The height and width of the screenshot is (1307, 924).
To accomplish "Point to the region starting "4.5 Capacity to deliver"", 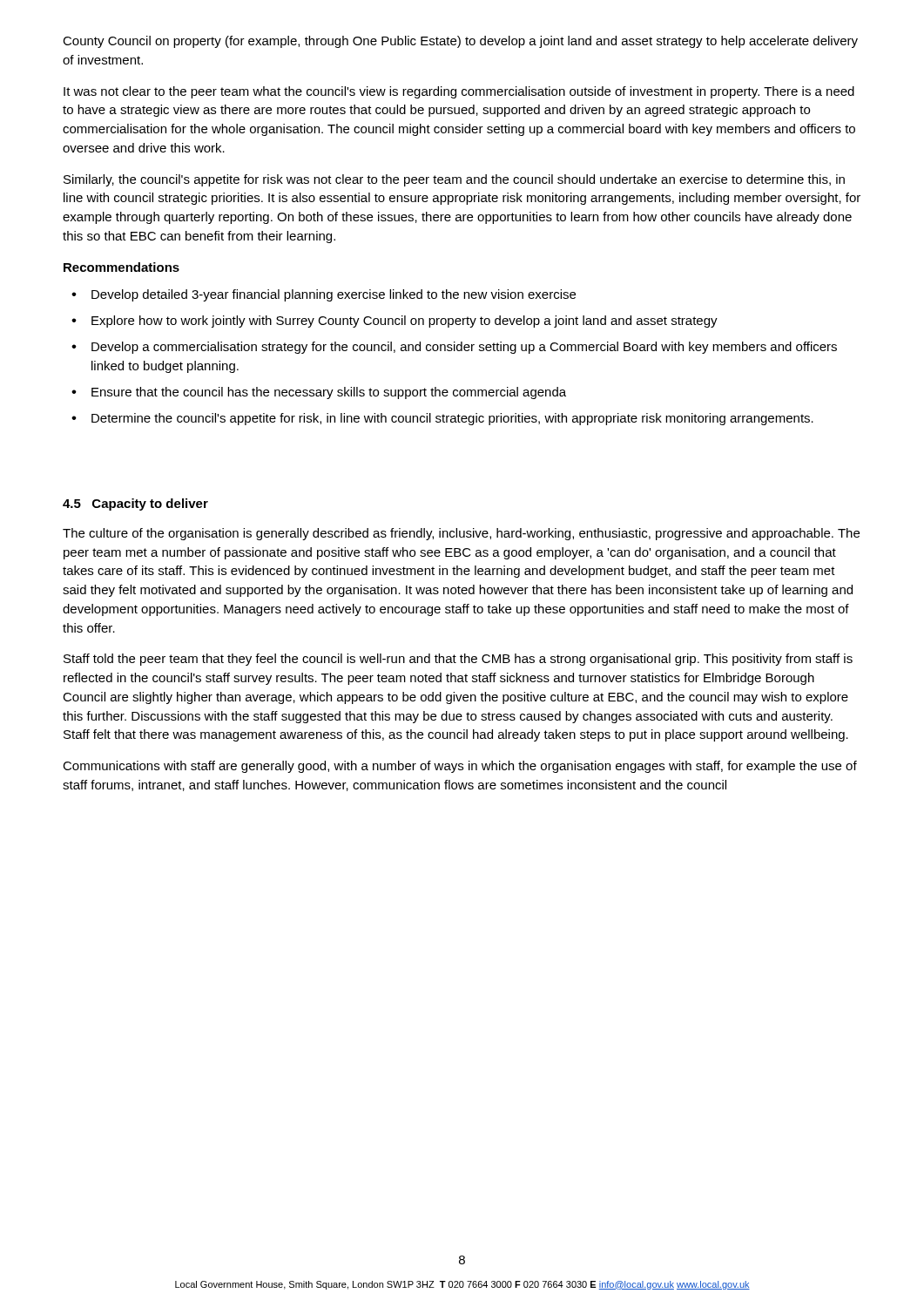I will (135, 503).
